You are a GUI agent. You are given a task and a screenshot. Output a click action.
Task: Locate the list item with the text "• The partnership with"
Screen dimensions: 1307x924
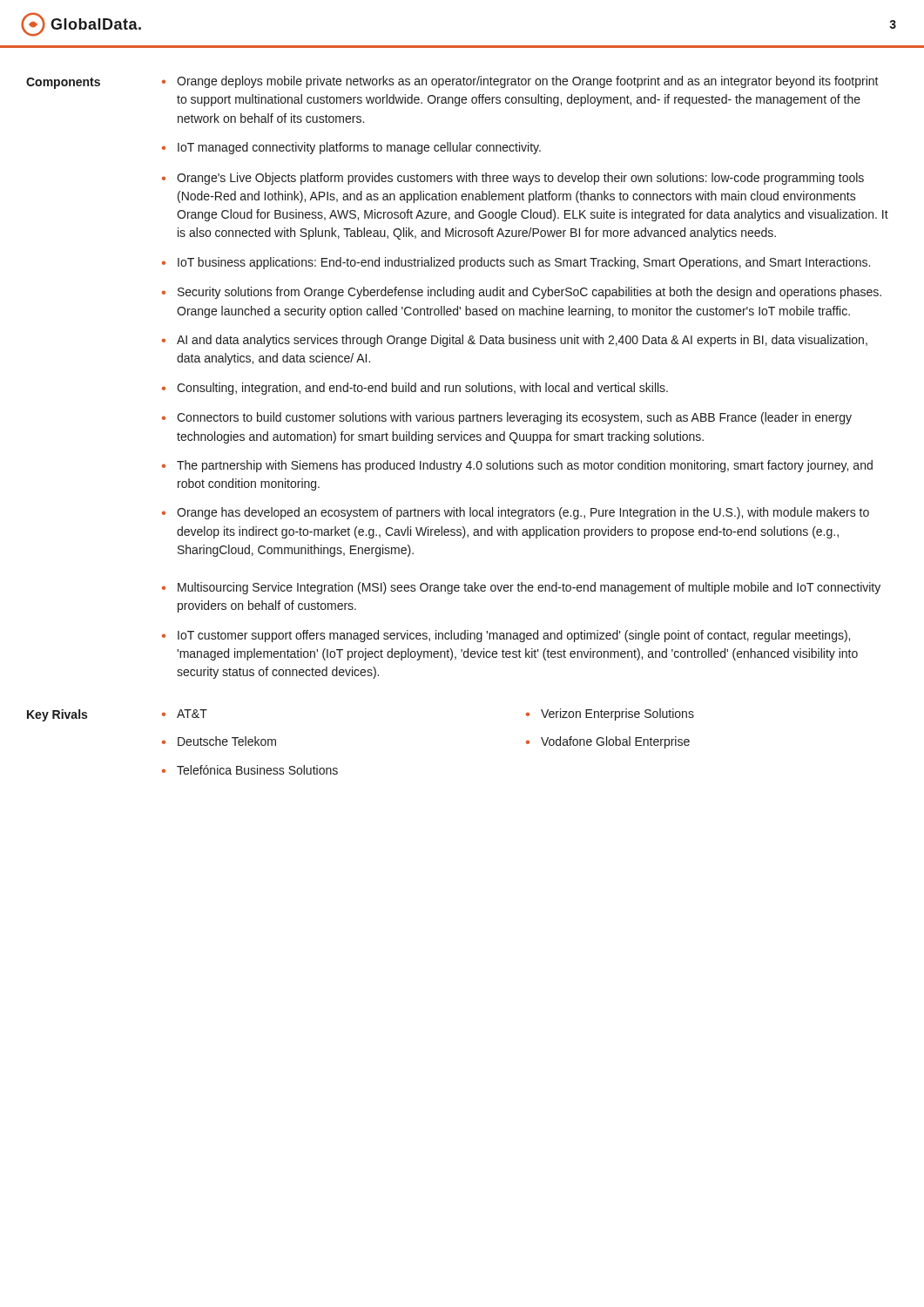[x=525, y=475]
